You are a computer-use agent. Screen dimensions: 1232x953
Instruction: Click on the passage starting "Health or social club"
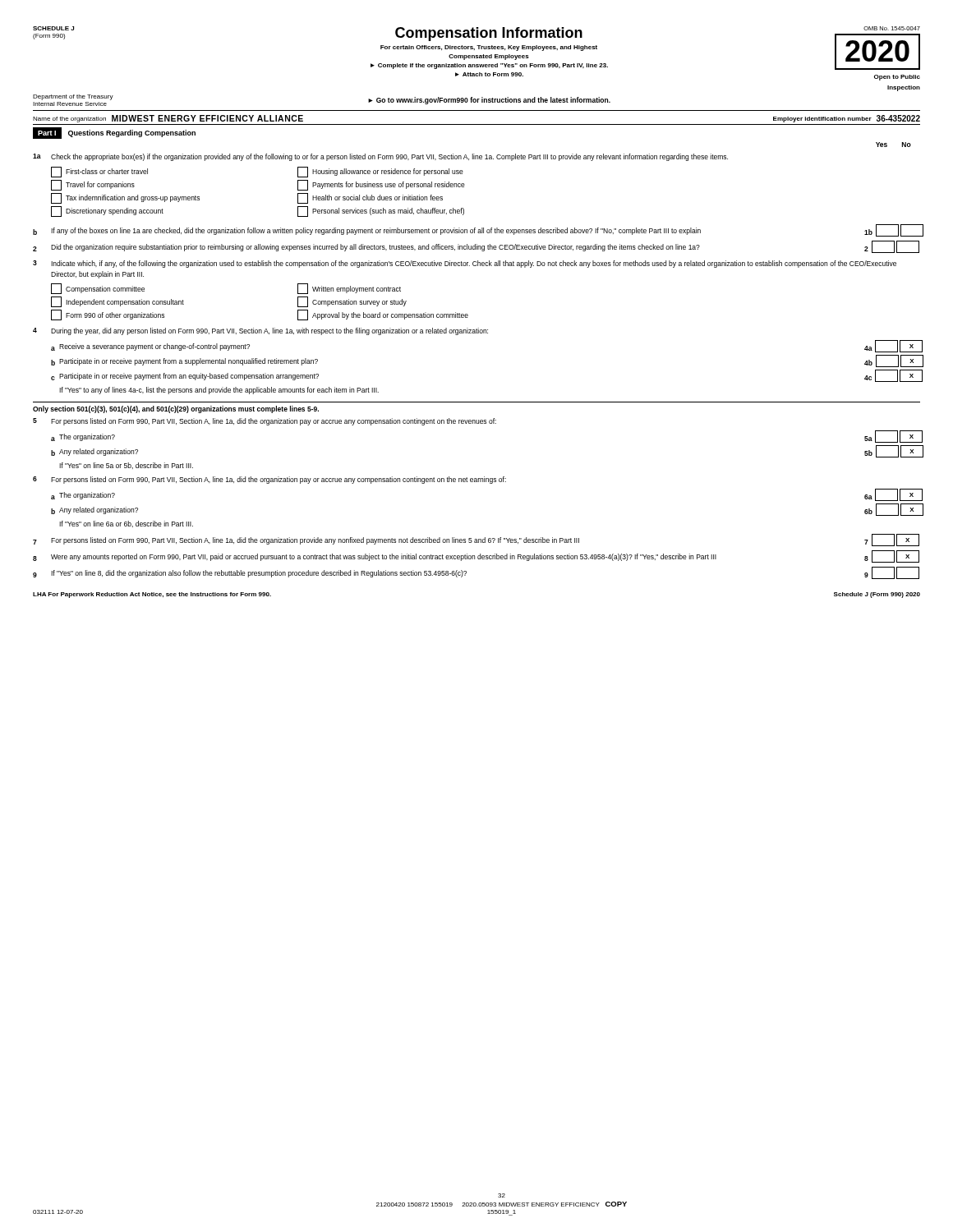(370, 198)
